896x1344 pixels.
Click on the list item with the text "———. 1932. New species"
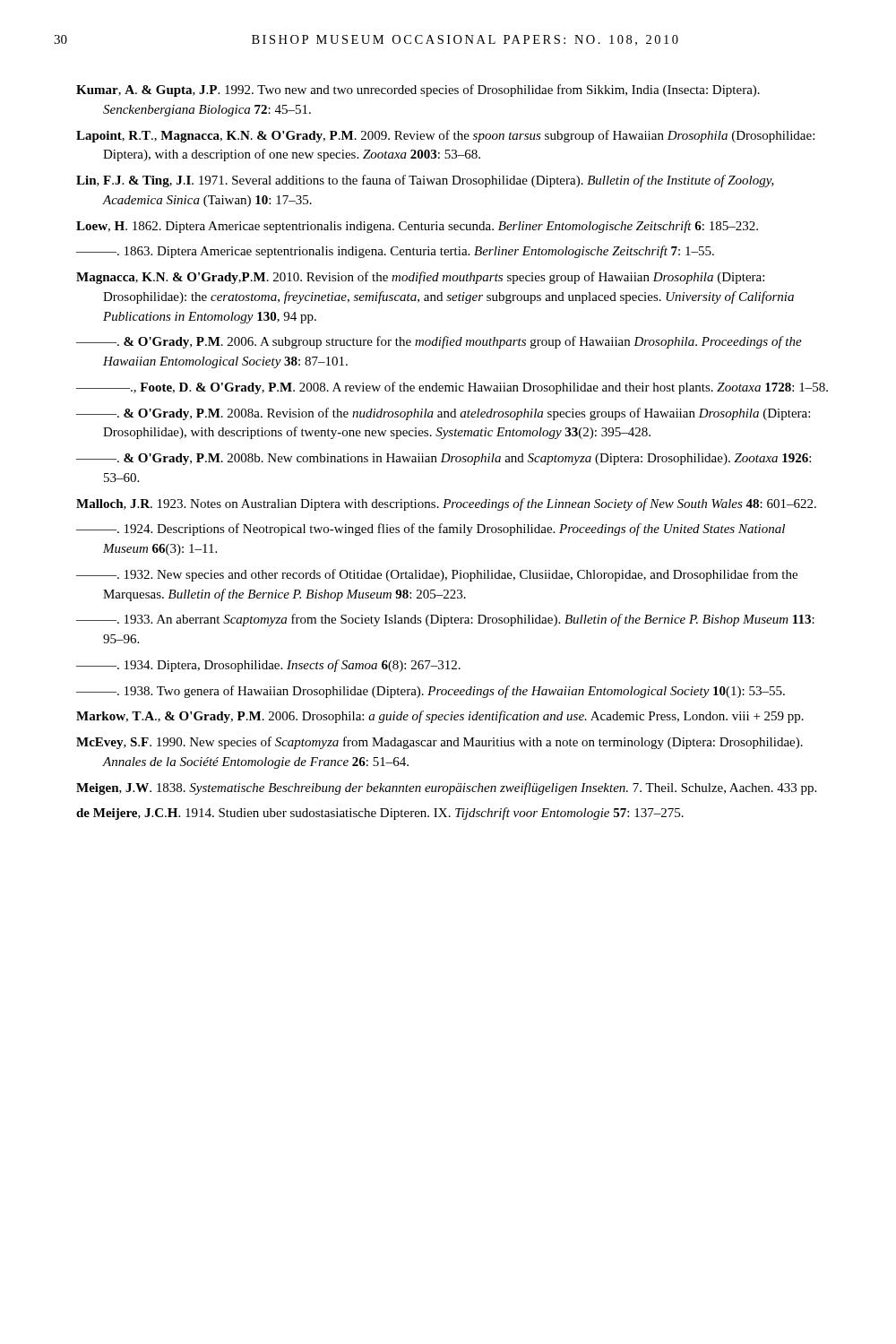(x=437, y=584)
